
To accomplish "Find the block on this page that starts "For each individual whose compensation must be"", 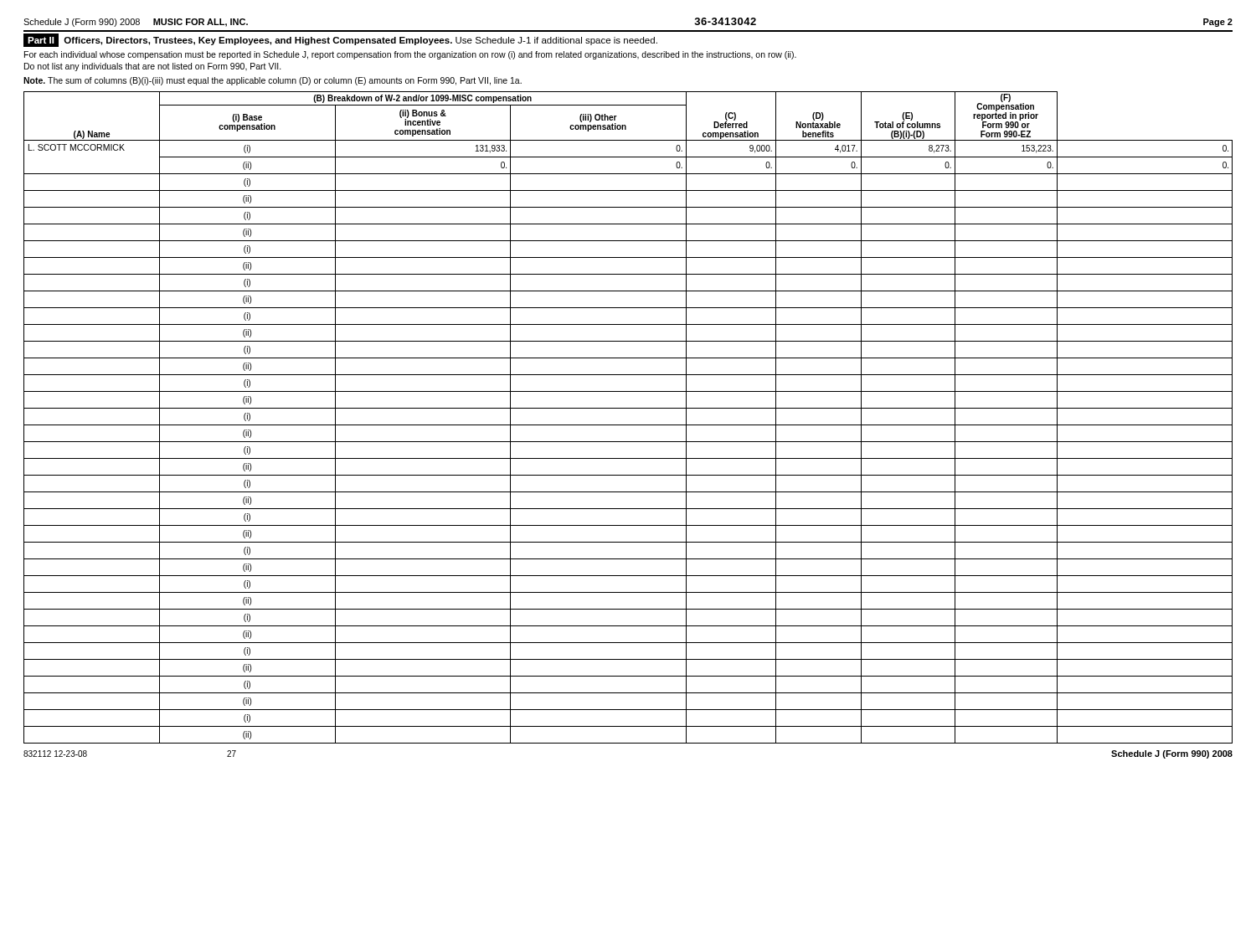I will coord(410,60).
